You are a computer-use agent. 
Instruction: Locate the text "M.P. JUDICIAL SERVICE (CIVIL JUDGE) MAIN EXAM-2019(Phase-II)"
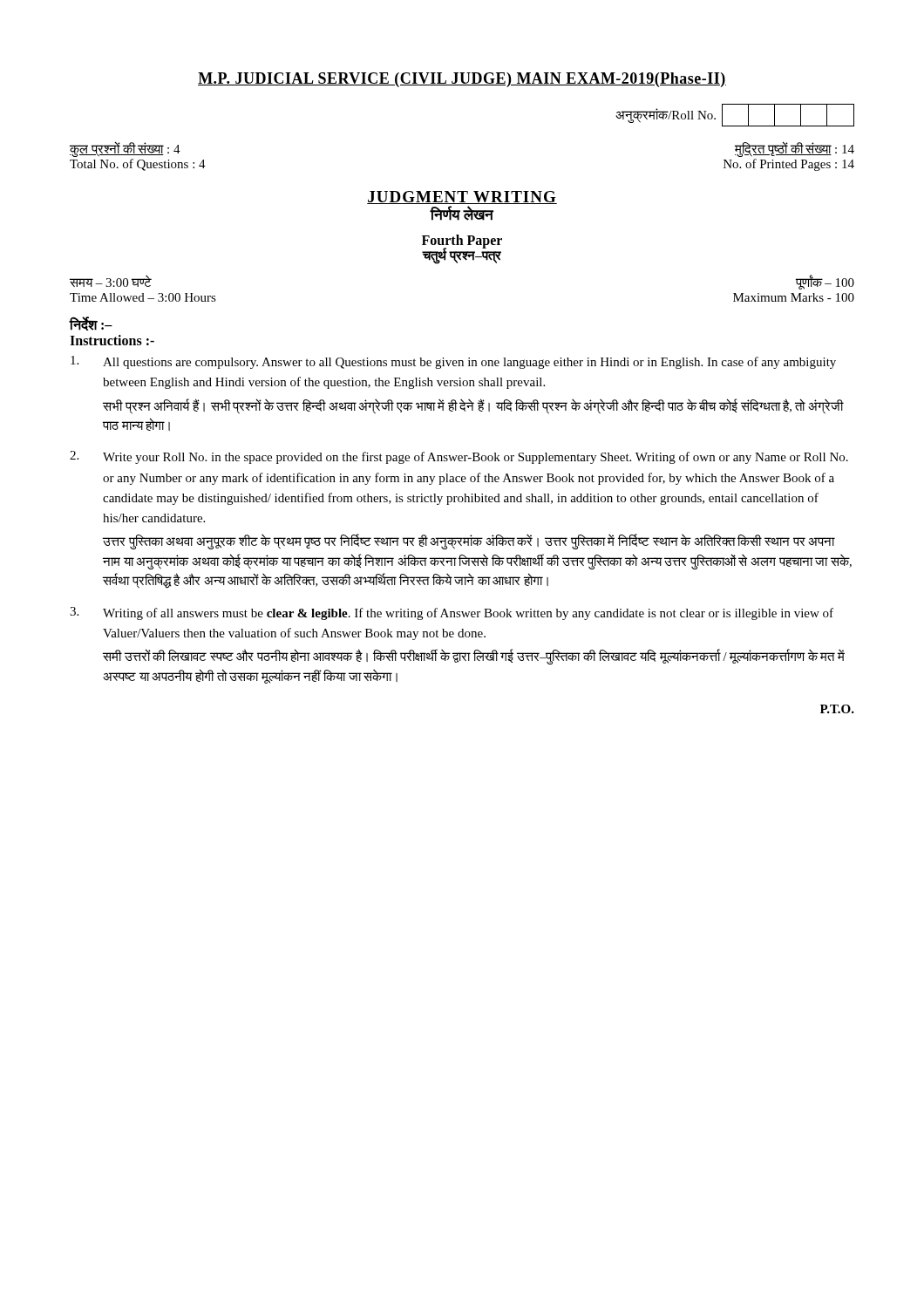[462, 78]
